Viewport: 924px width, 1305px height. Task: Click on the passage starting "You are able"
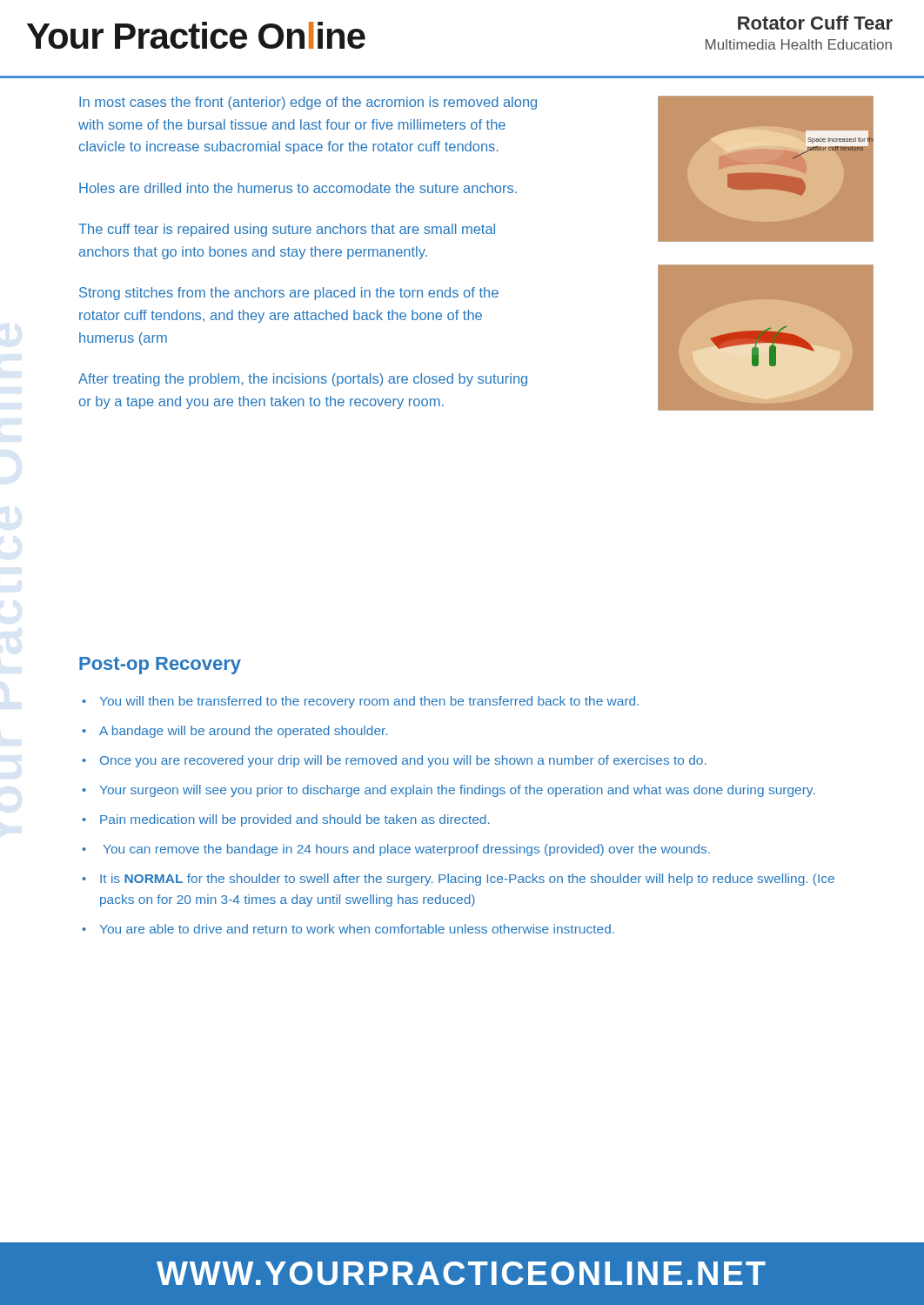[357, 929]
